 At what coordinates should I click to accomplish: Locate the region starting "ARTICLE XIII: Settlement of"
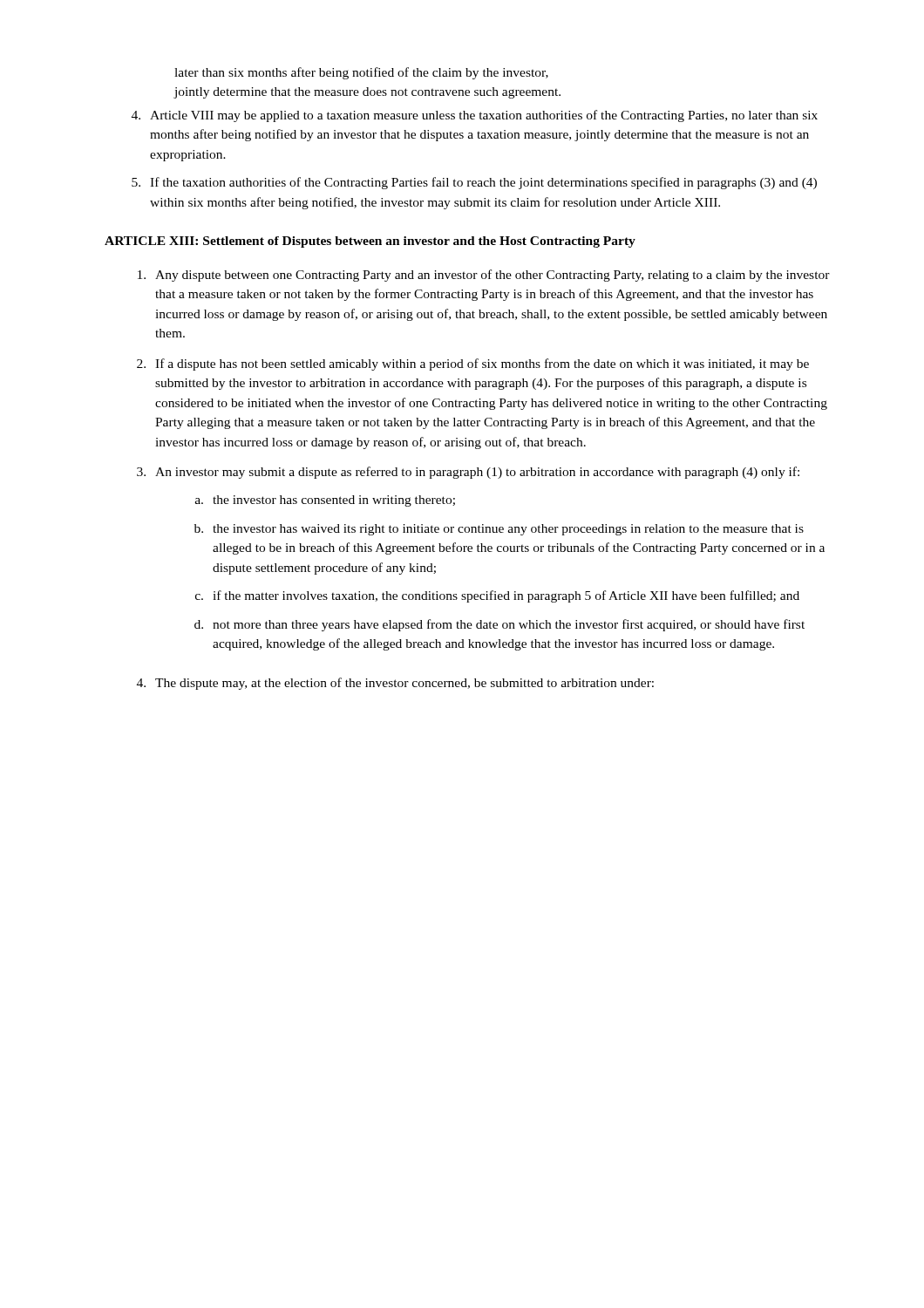(370, 240)
